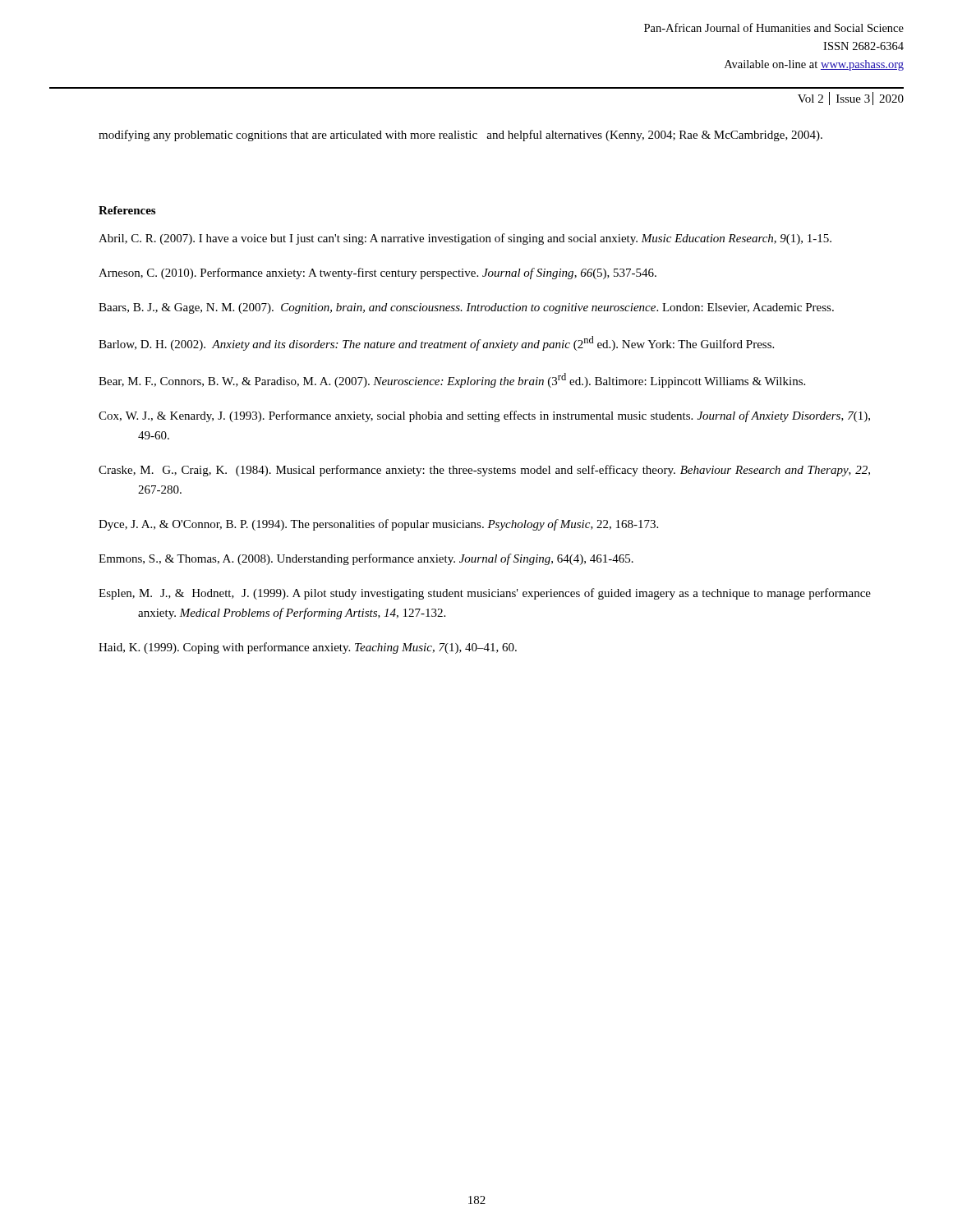
Task: Select the element starting "Barlow, D. H."
Action: (437, 342)
